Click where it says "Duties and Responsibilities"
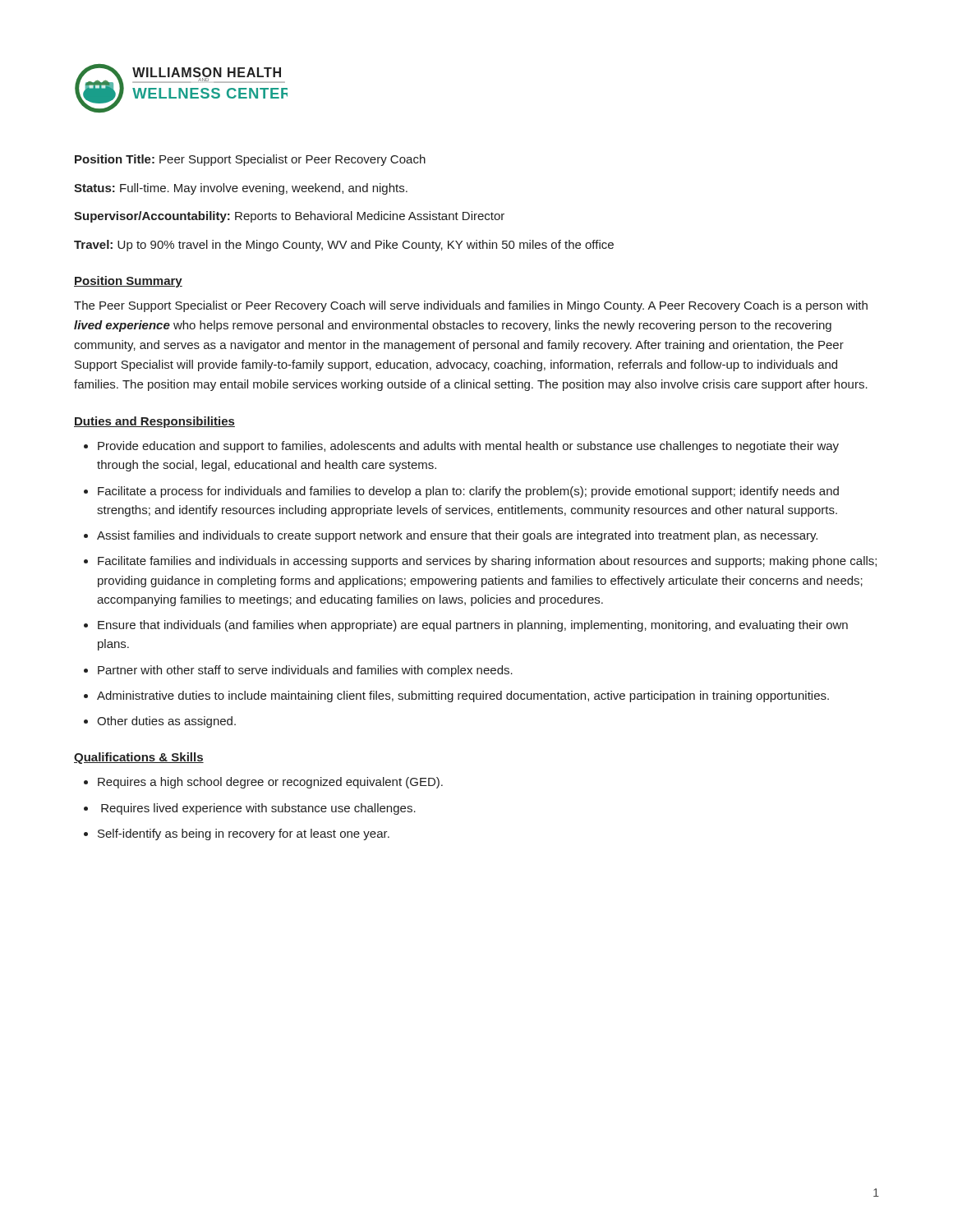The width and height of the screenshot is (953, 1232). 154,421
